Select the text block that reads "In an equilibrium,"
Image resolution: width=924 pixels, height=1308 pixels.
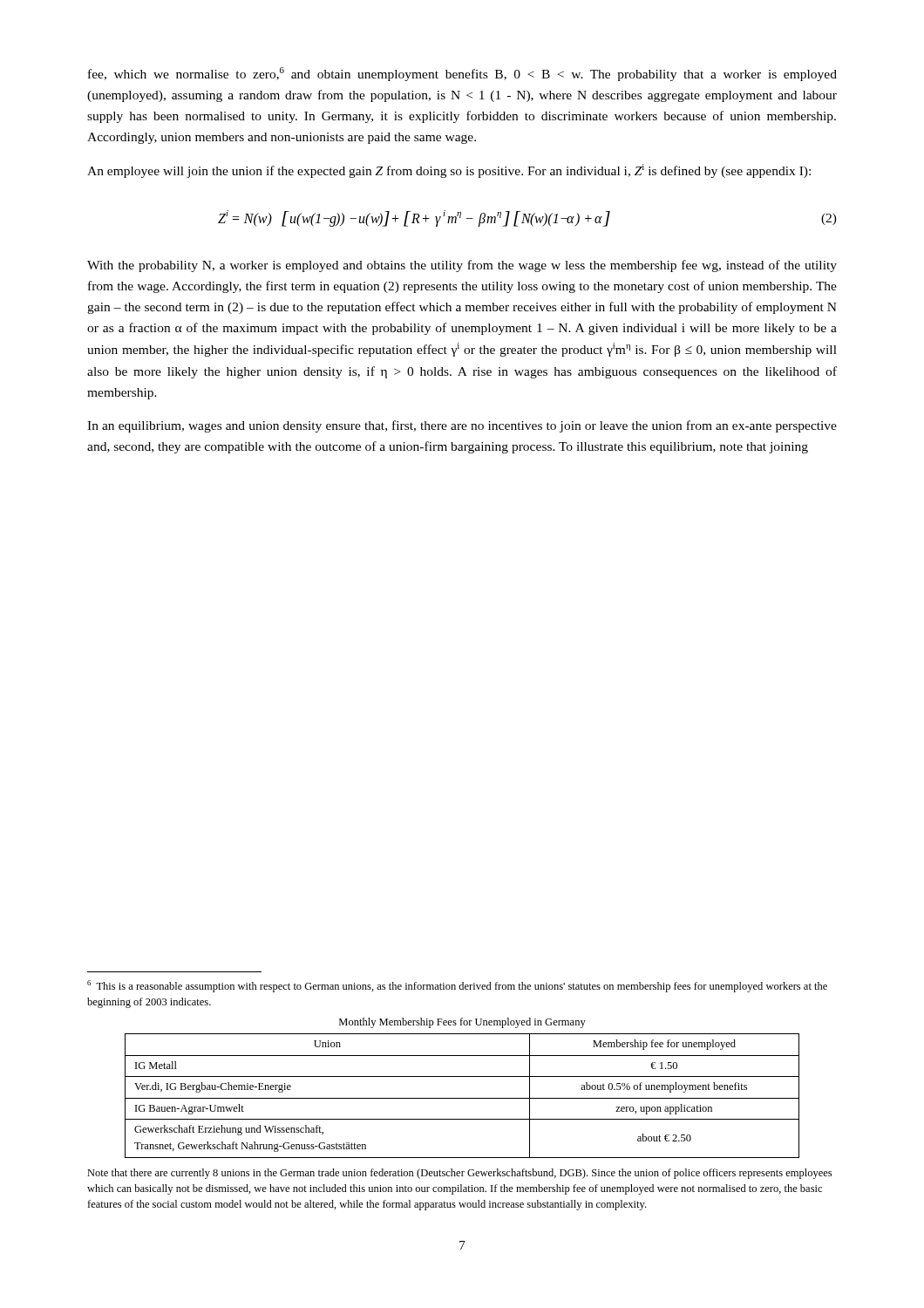click(462, 435)
